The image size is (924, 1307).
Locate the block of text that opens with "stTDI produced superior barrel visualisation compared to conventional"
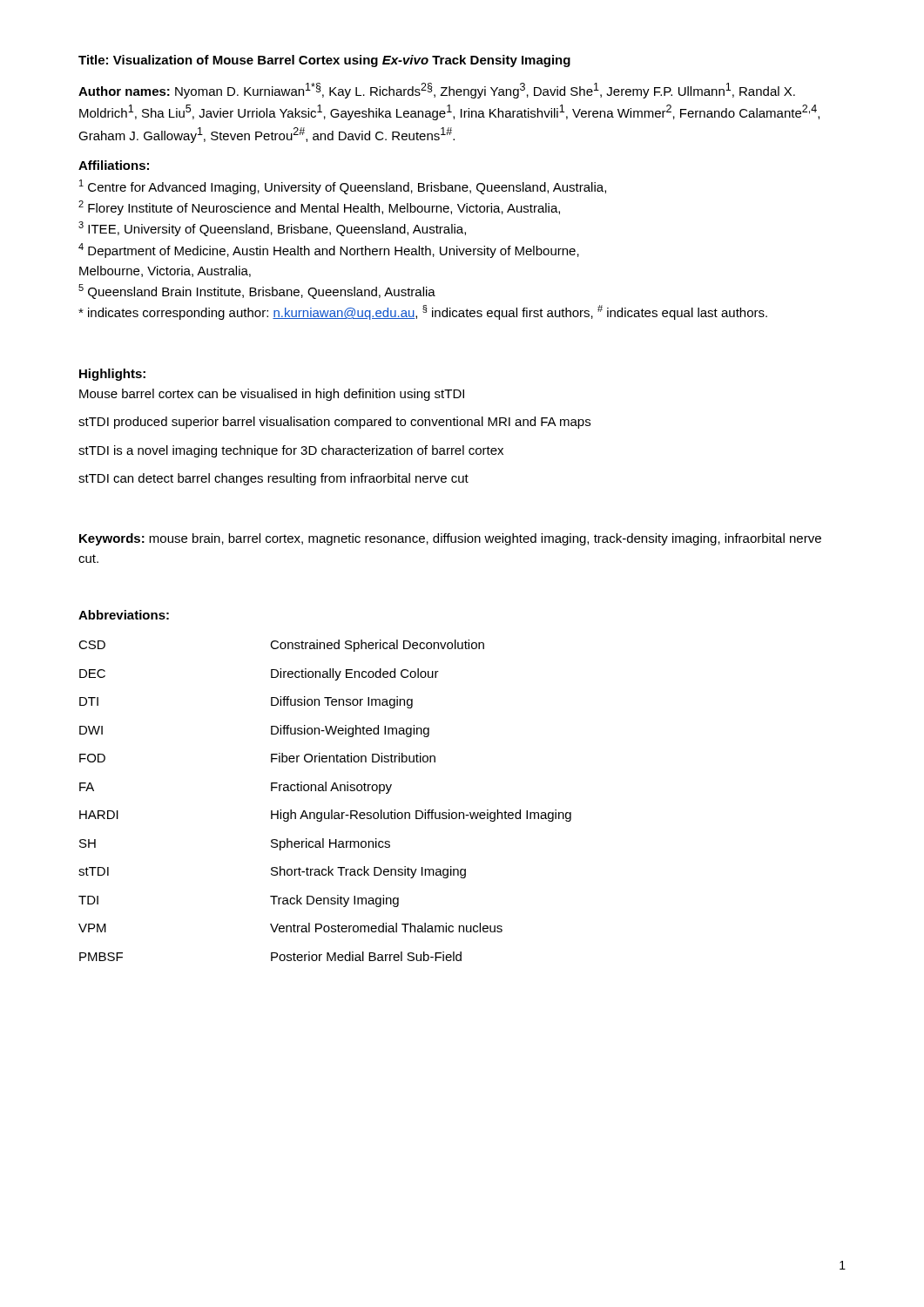point(335,421)
